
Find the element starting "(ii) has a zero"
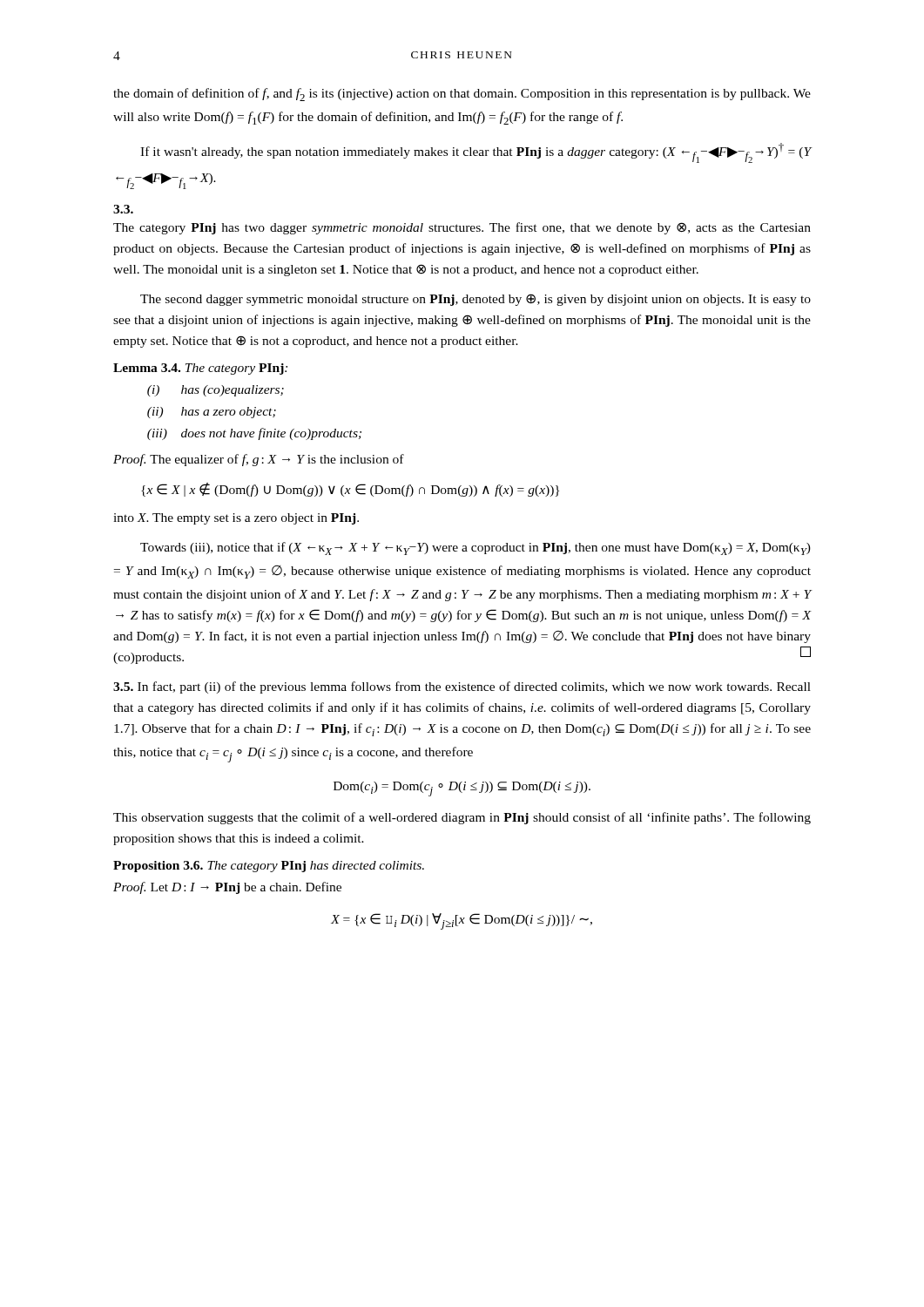(x=212, y=413)
